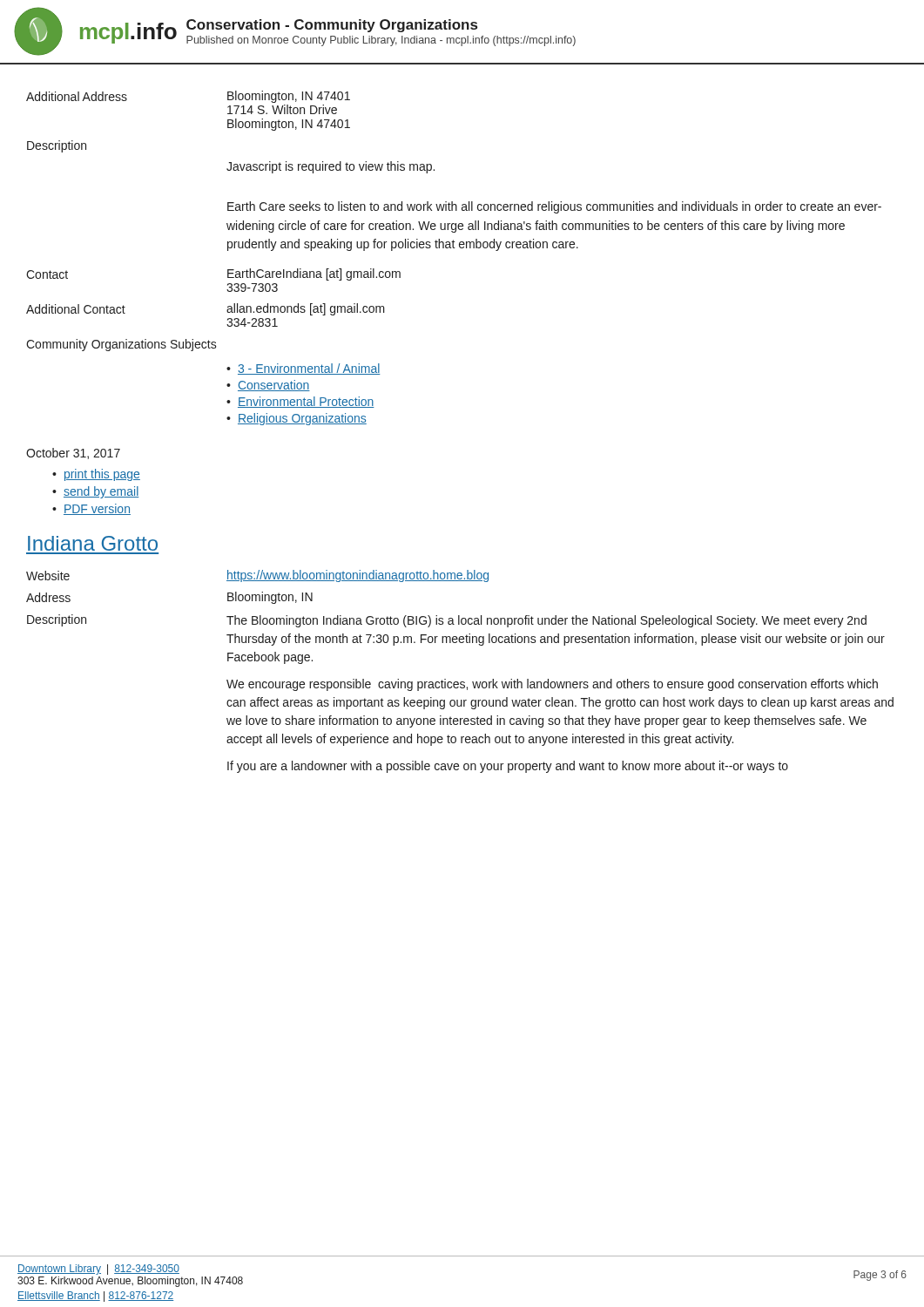924x1307 pixels.
Task: Locate the list item with the text "Religious Organizations"
Action: pos(302,418)
